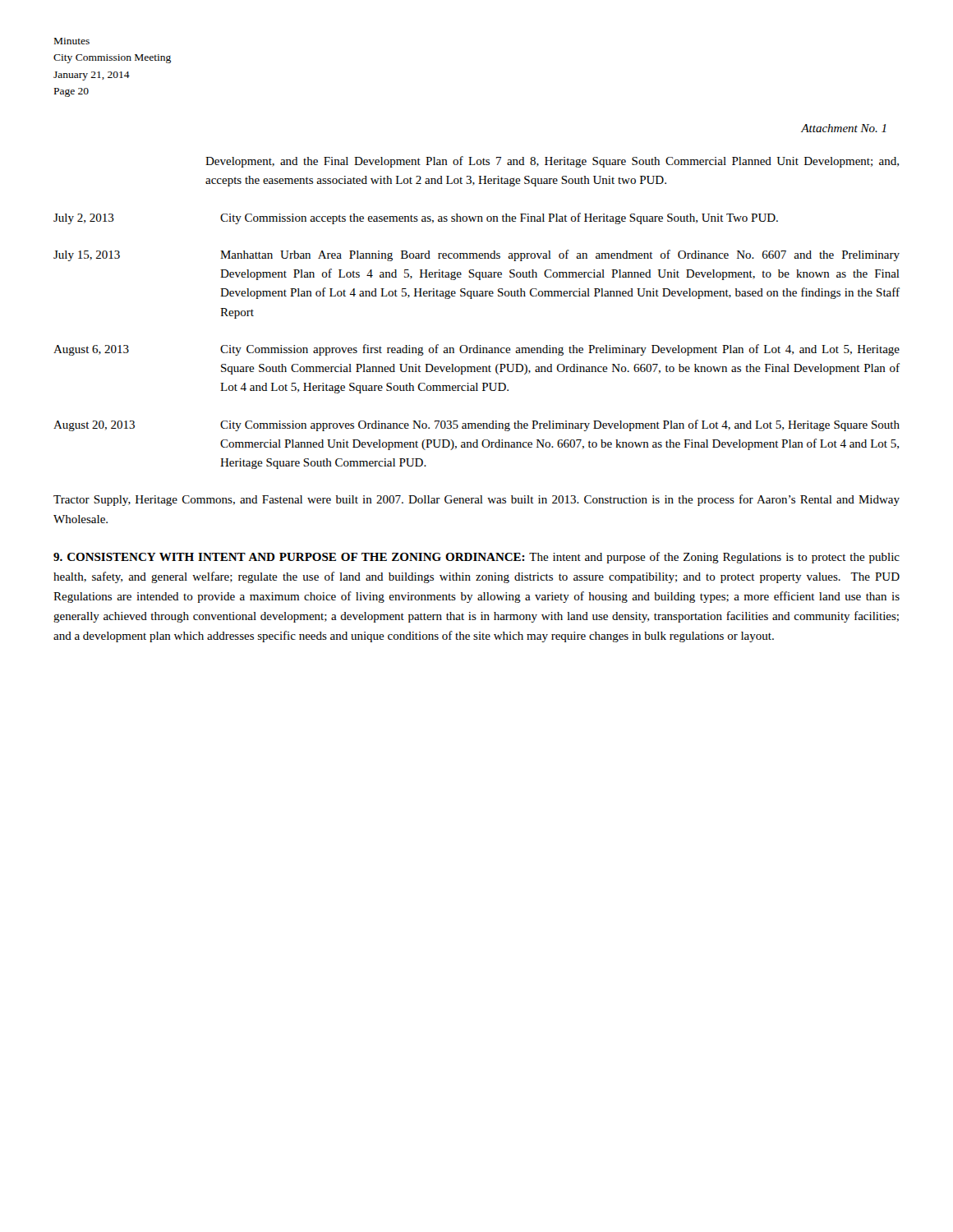Click on the region starting "Attachment No. 1"

(x=844, y=128)
